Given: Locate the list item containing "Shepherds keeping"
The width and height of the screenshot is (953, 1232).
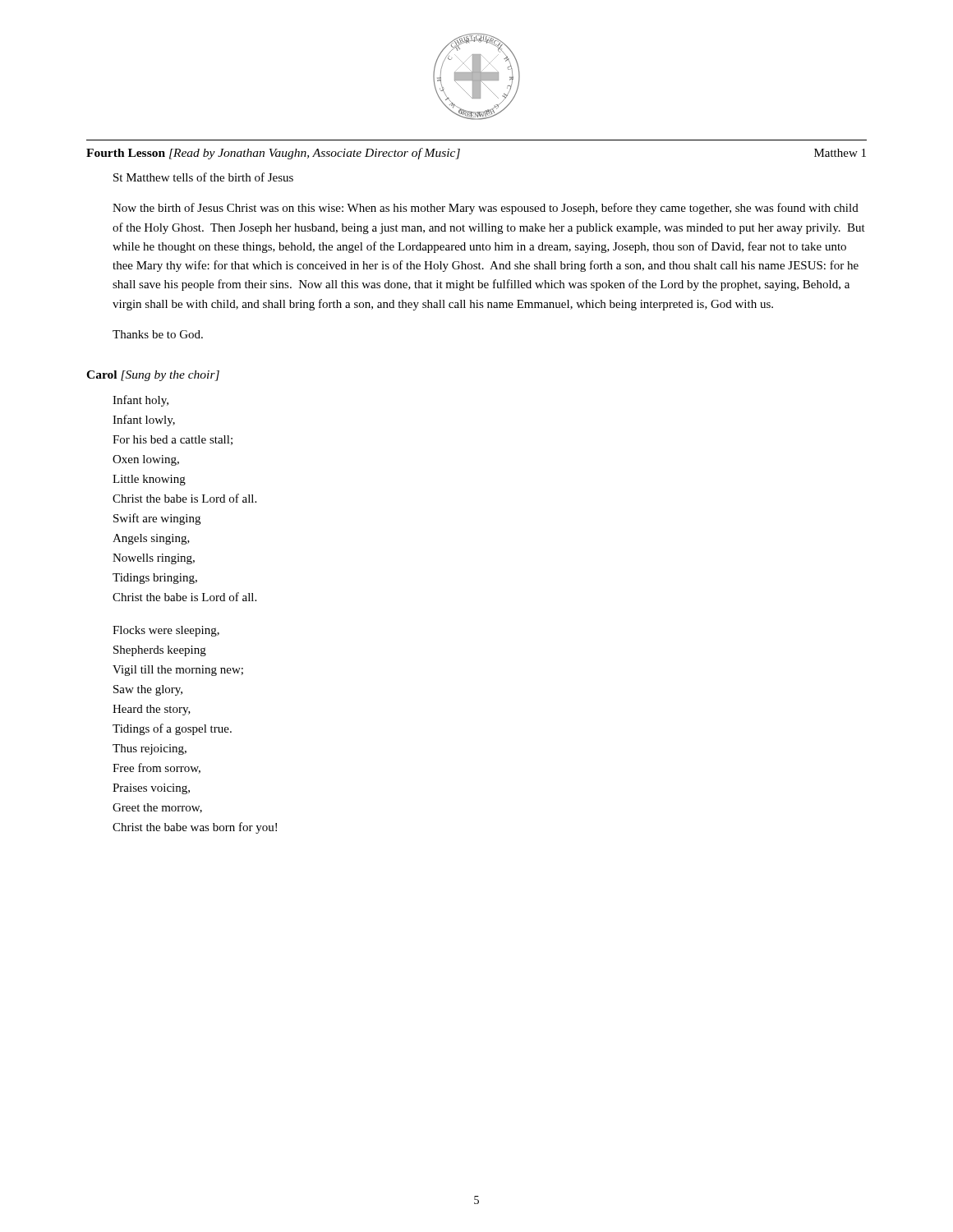Looking at the screenshot, I should pos(159,650).
